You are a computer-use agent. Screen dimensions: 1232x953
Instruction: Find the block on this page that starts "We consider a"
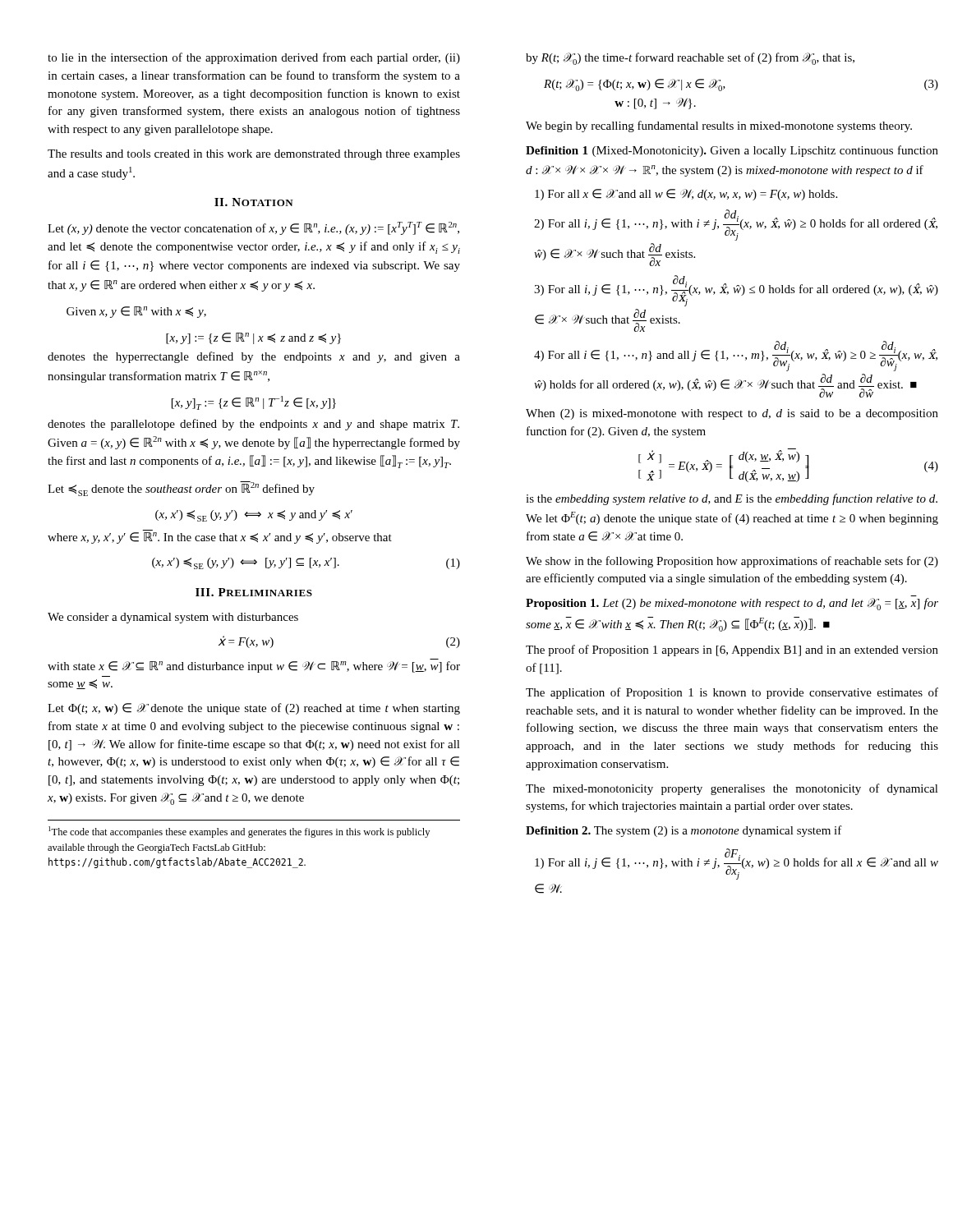(x=254, y=709)
